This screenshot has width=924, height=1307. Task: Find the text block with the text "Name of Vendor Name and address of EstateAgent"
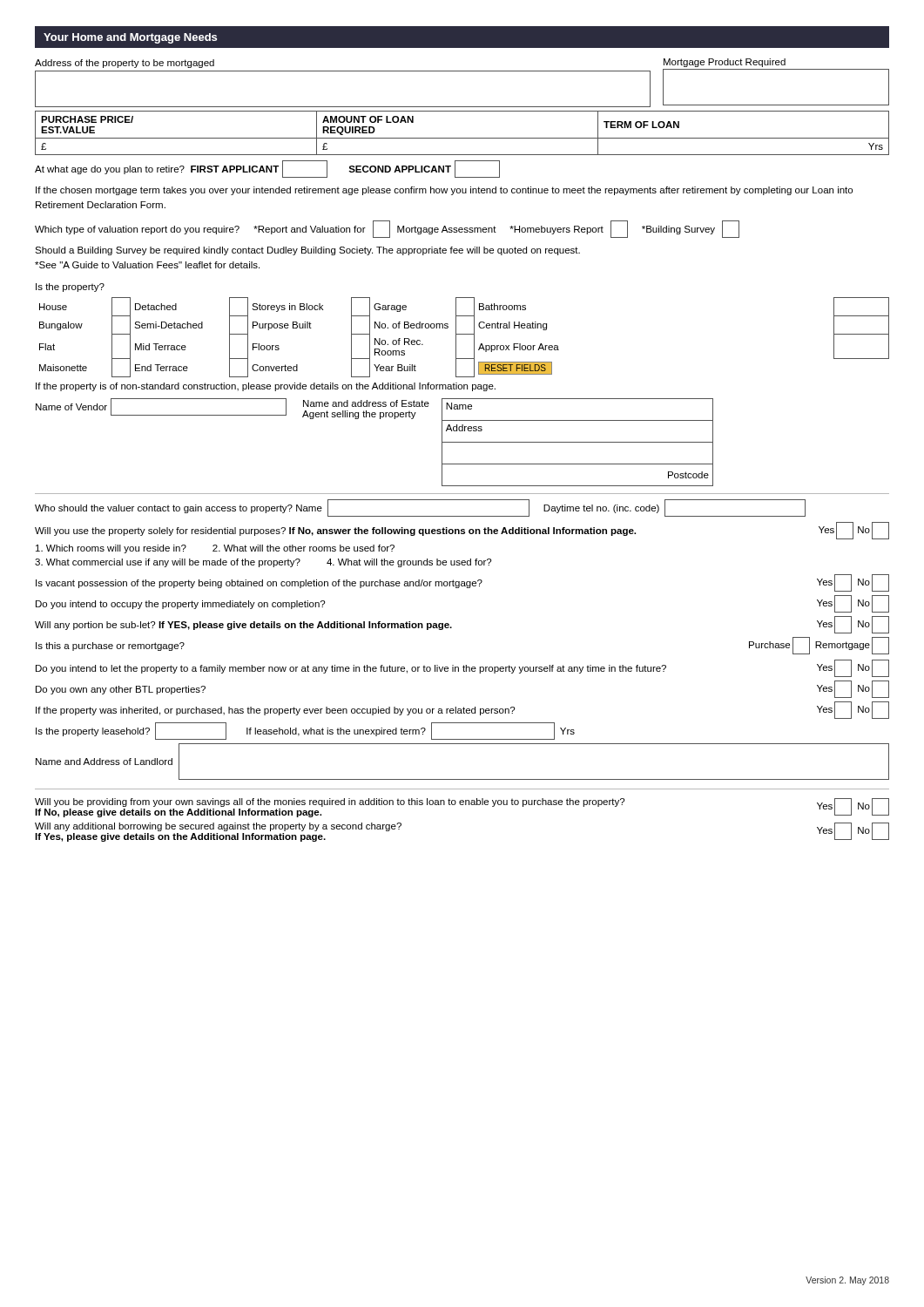point(374,442)
